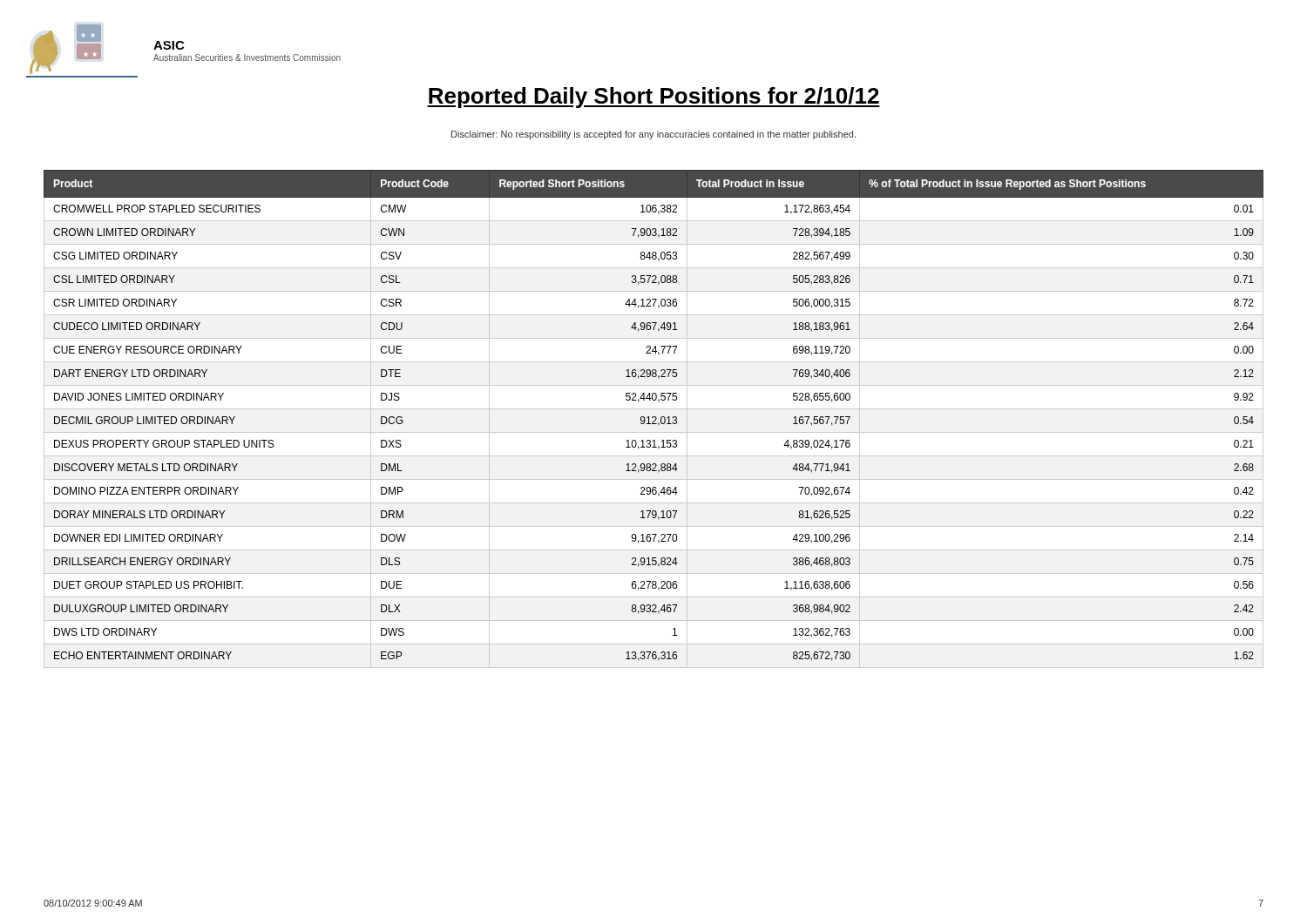Select a logo
Viewport: 1307px width, 924px height.
[183, 50]
